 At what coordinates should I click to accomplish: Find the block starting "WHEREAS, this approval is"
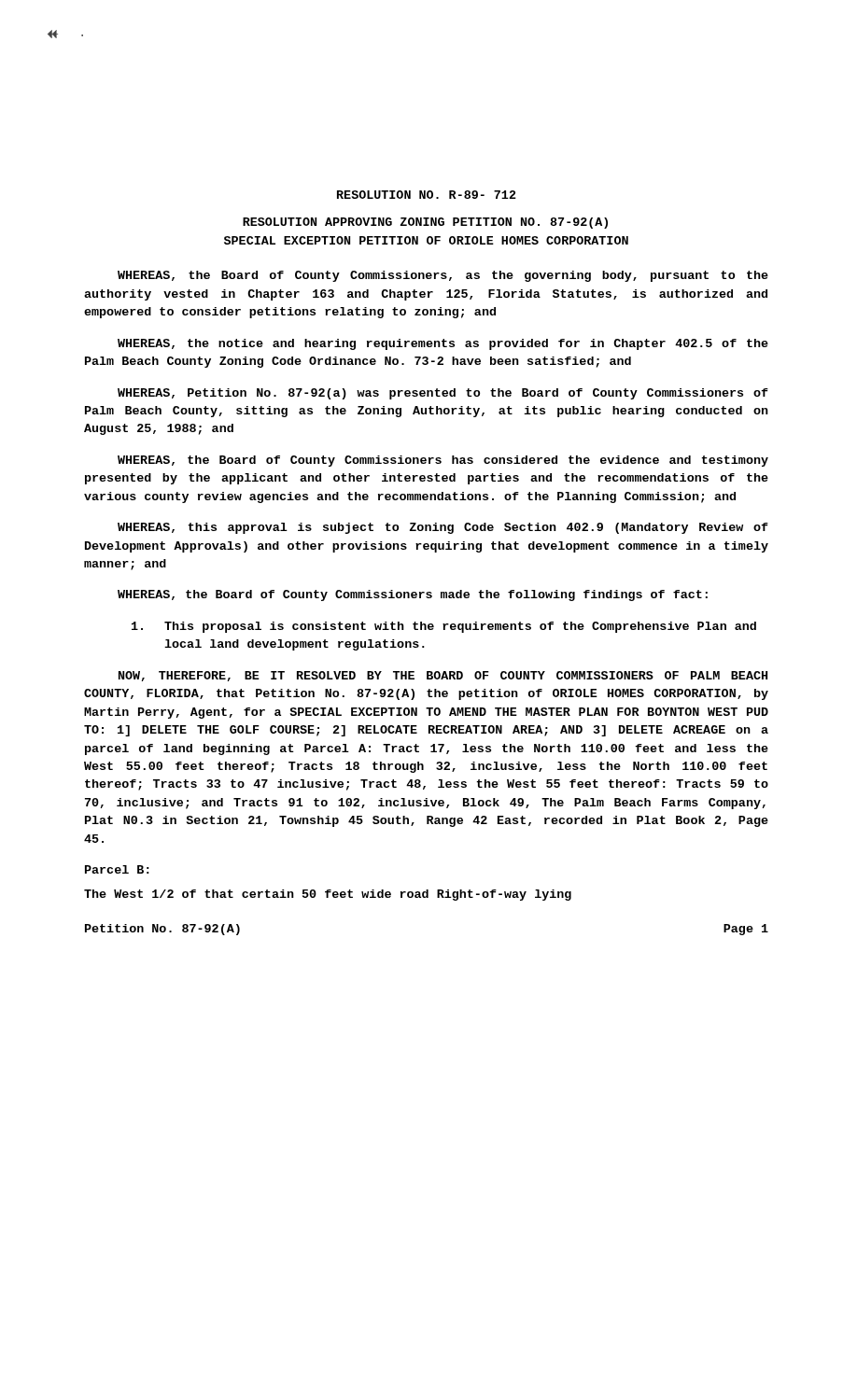coord(426,546)
